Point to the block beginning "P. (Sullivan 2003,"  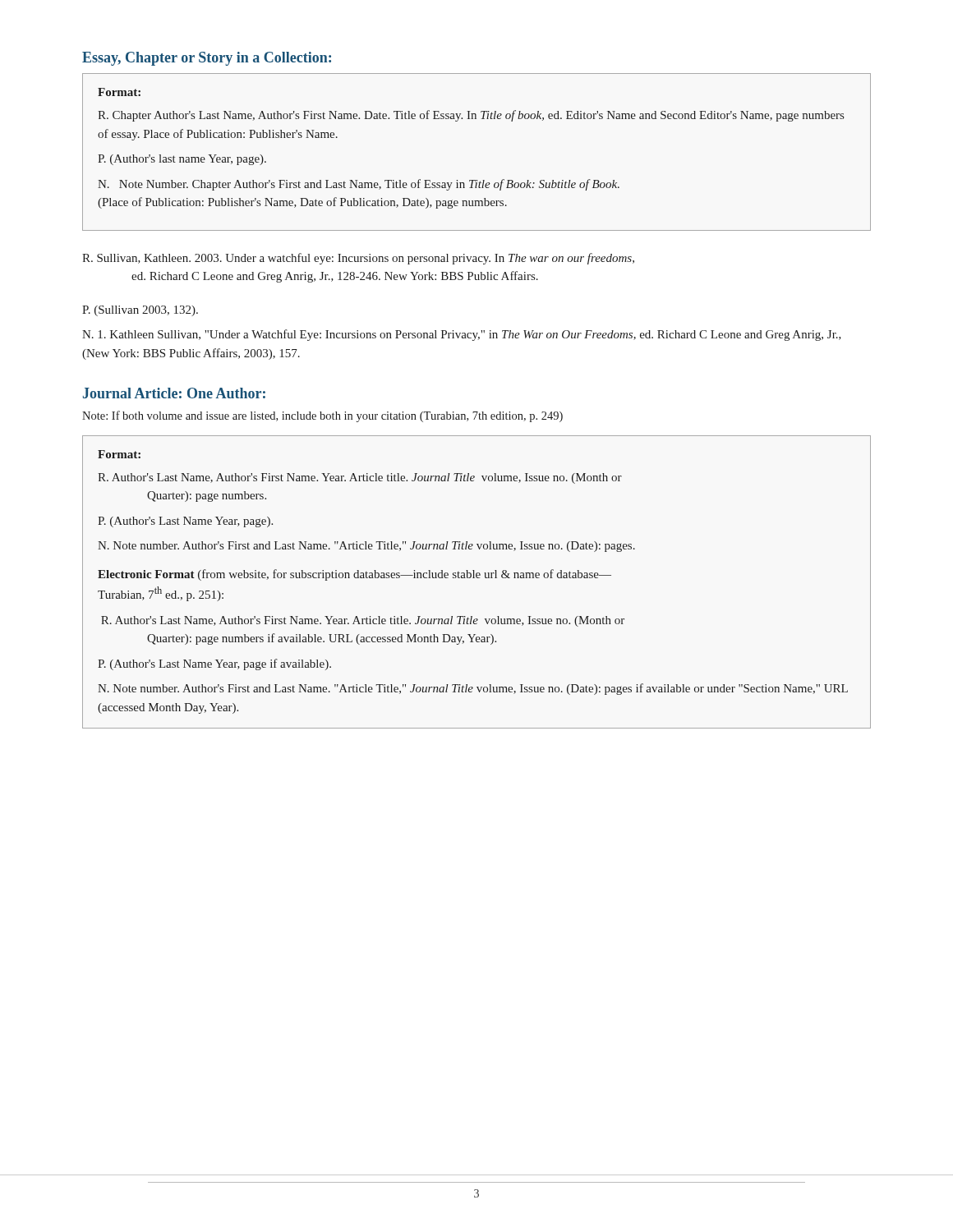[x=140, y=309]
